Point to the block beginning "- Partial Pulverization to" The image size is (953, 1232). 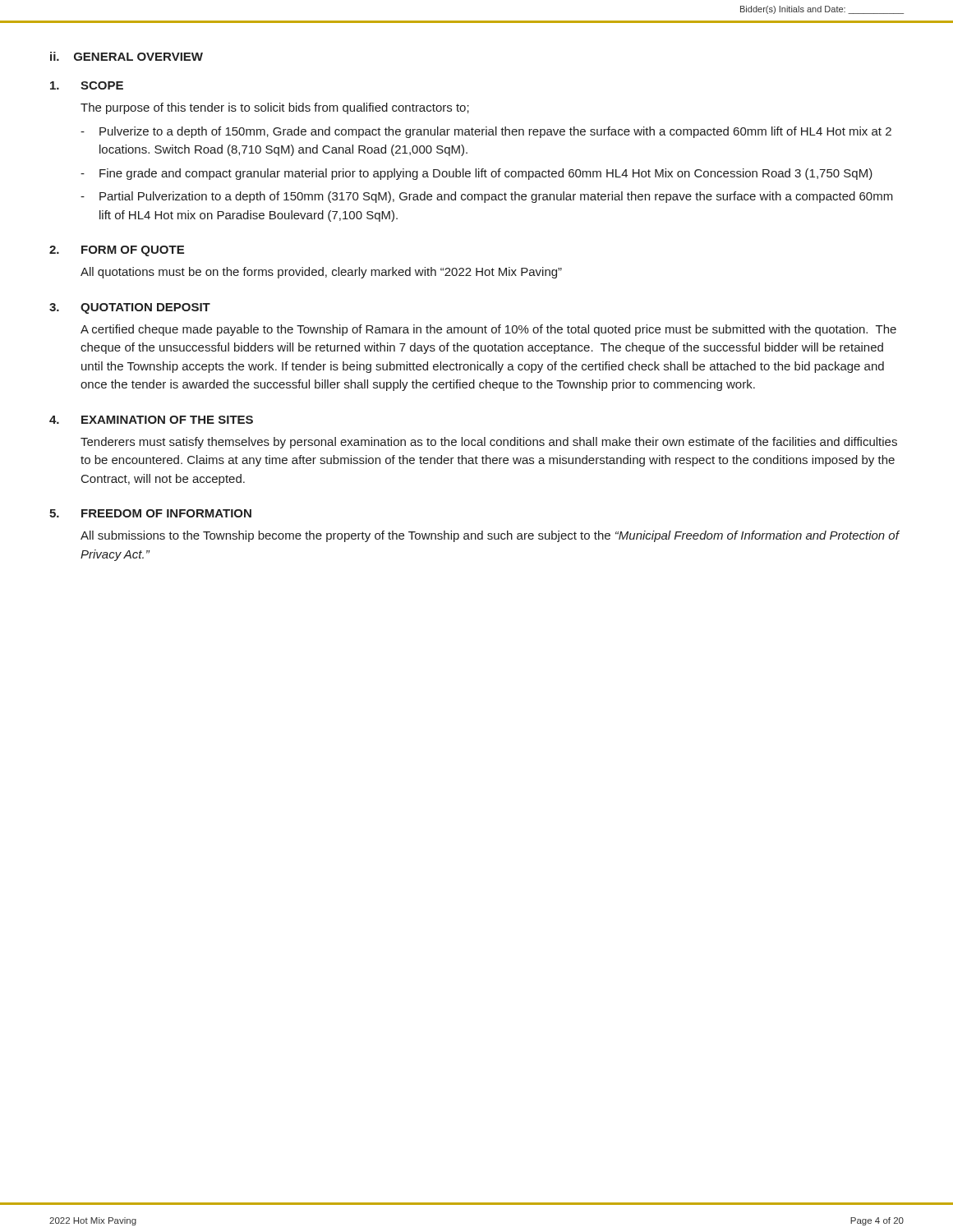coord(492,206)
